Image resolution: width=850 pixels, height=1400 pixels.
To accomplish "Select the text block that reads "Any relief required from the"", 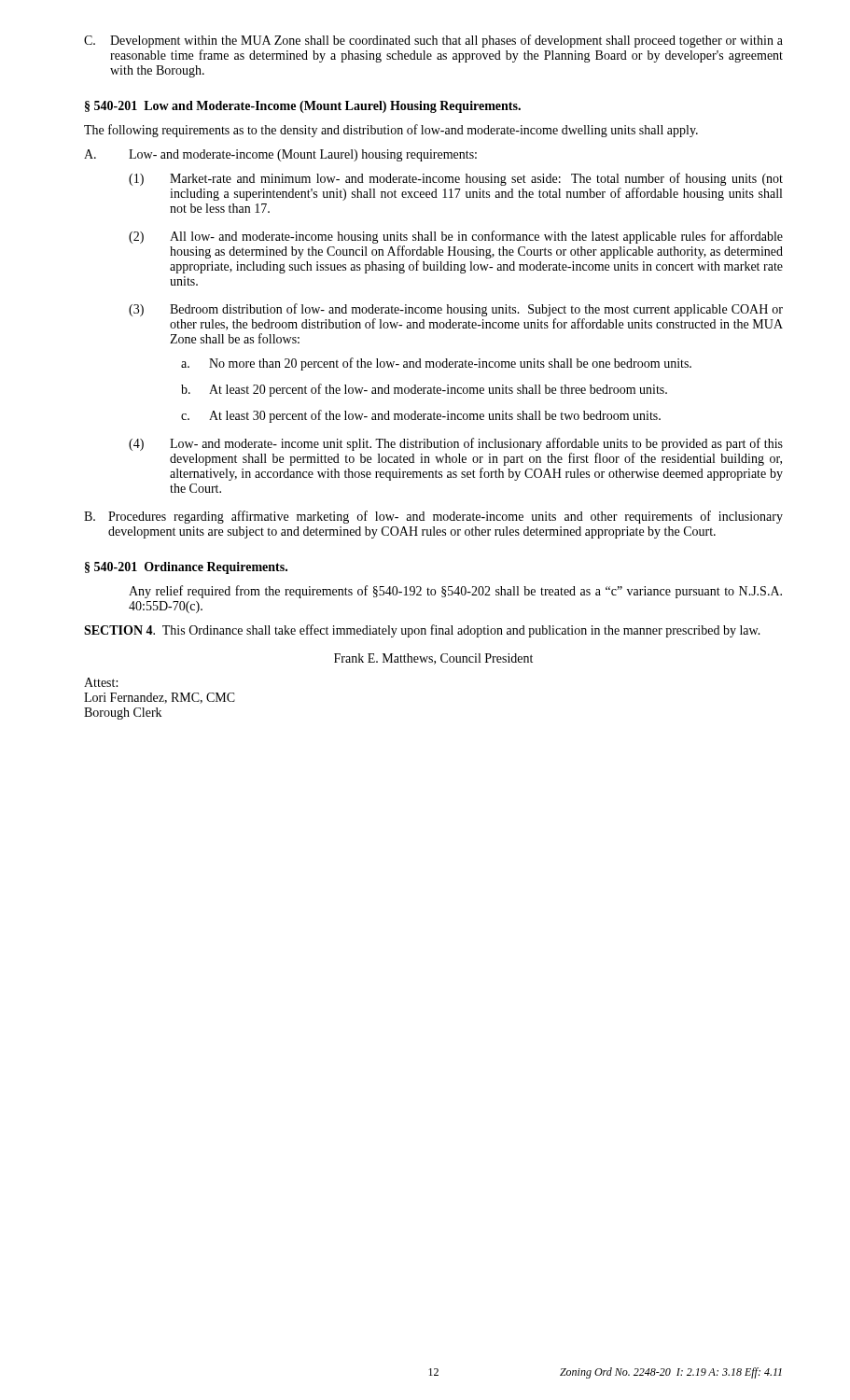I will coord(456,599).
